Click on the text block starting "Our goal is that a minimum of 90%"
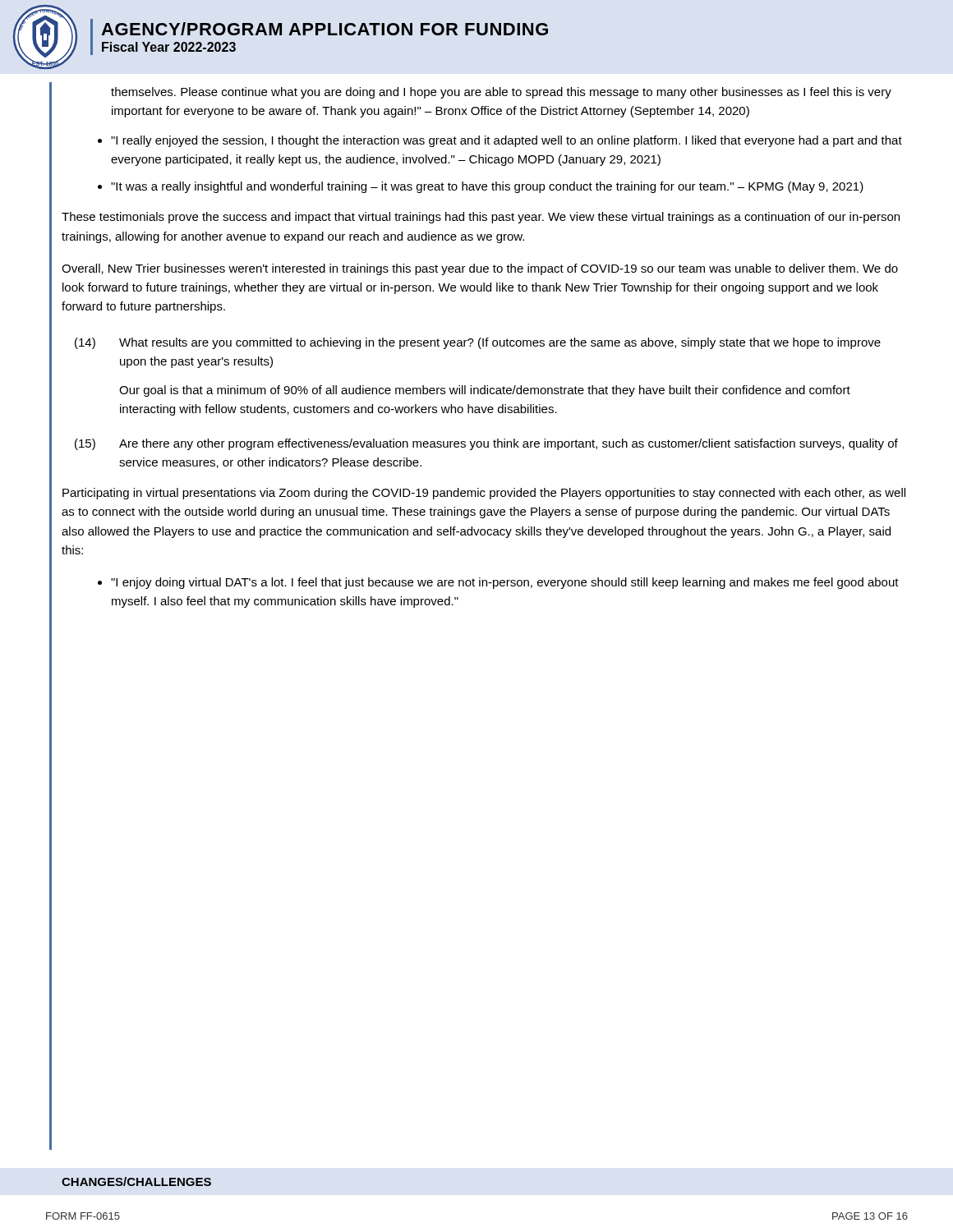Image resolution: width=953 pixels, height=1232 pixels. point(485,399)
